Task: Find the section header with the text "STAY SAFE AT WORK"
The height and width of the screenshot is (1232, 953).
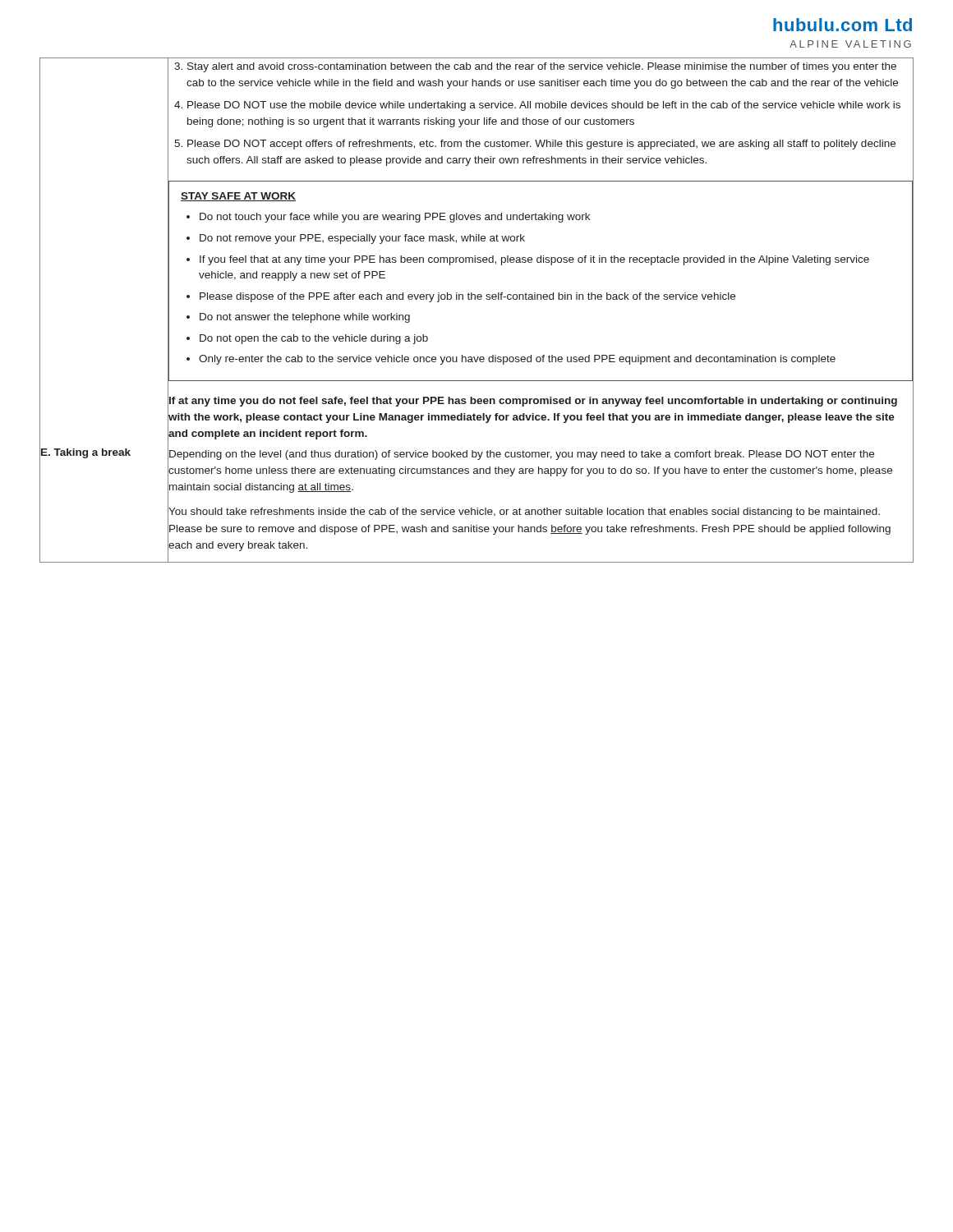Action: pos(238,196)
